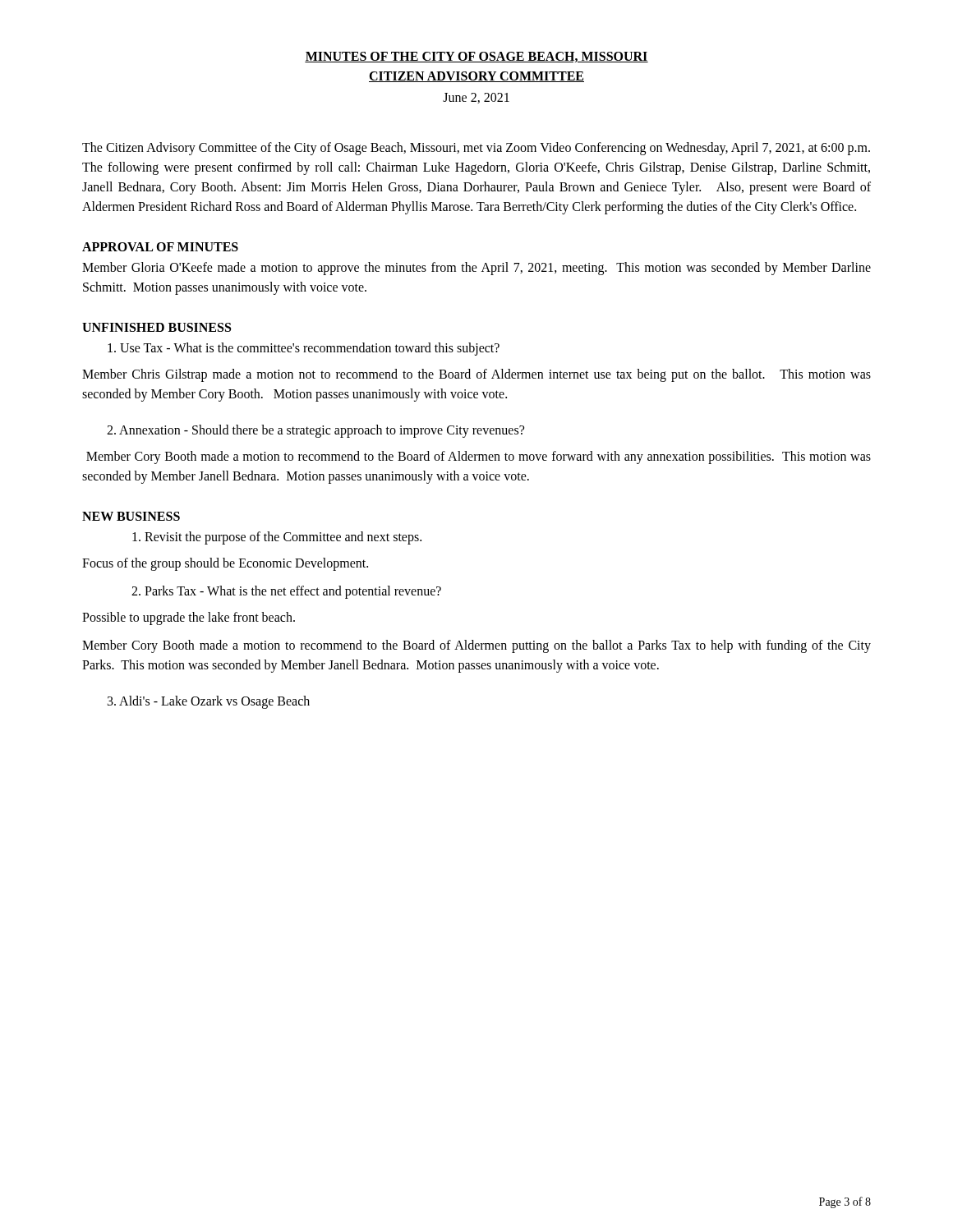Select the text block that reads "Focus of the"
Viewport: 953px width, 1232px height.
226,563
